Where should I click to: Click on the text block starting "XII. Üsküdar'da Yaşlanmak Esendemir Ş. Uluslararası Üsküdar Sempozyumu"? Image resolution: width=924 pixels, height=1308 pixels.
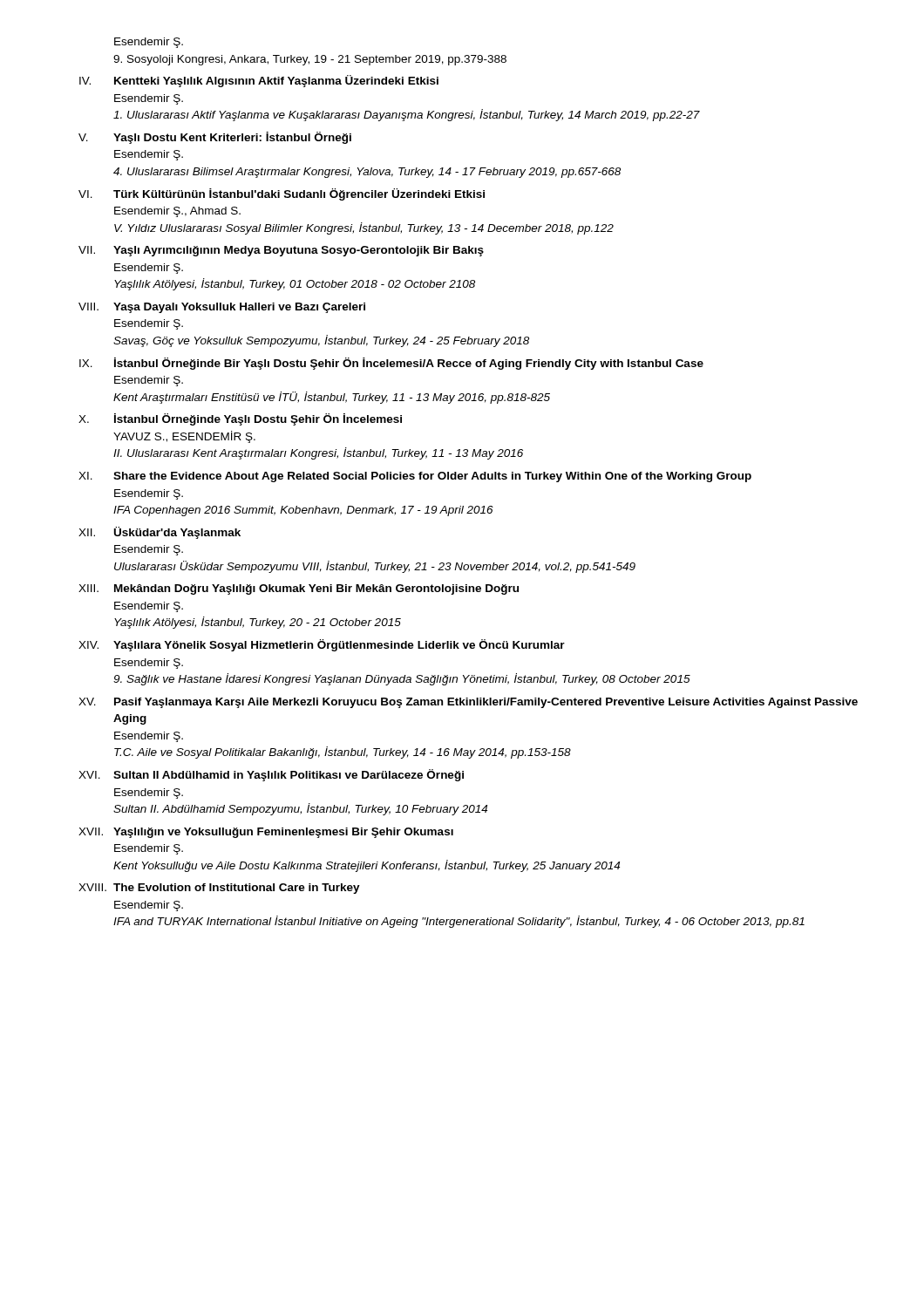[160, 533]
